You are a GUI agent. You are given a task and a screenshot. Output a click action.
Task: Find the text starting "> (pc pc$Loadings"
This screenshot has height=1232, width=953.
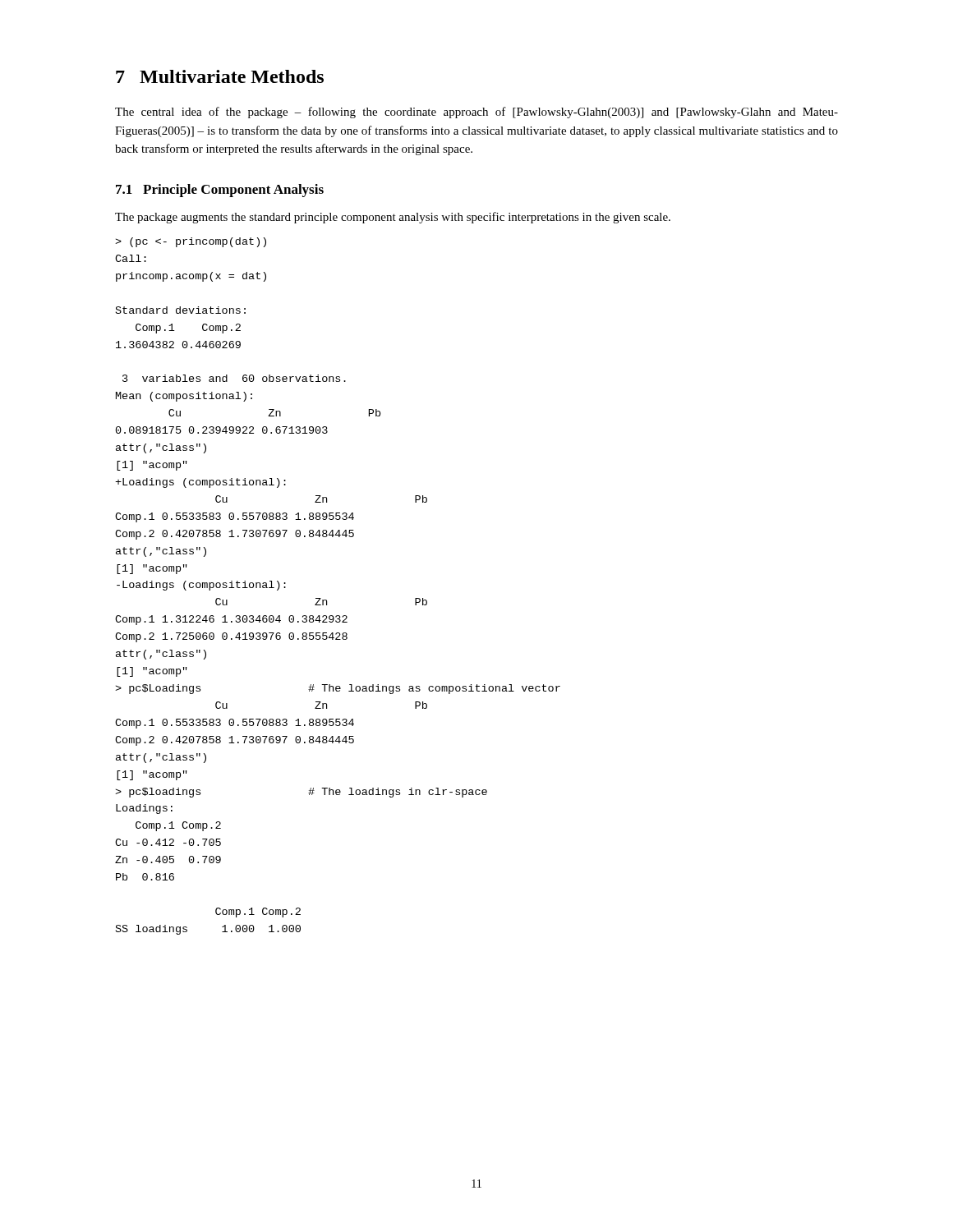click(191, 242)
